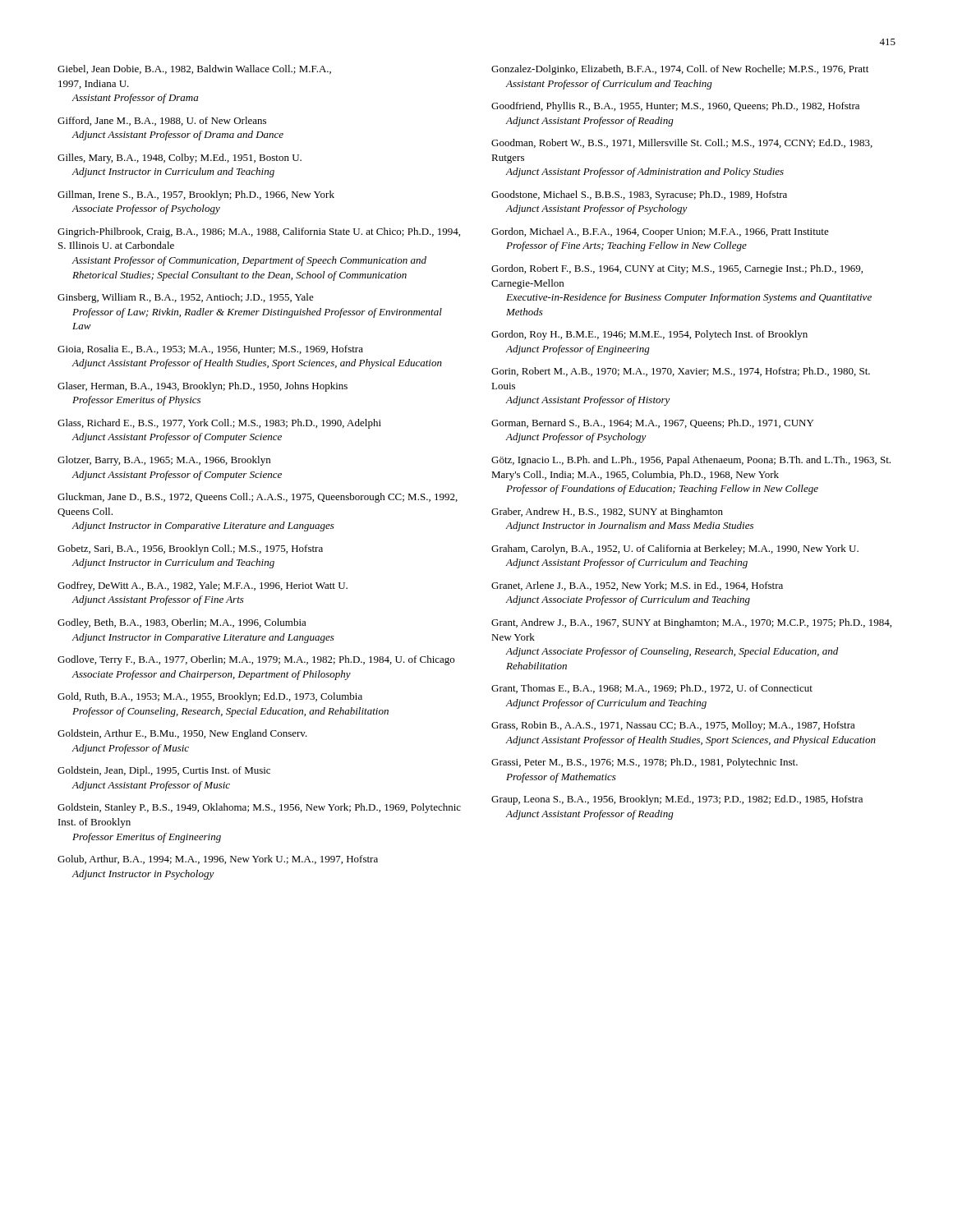
Task: Select the text block starting "Gillman, Irene S., B.A., 1957, Brooklyn; Ph.D.,"
Action: click(x=260, y=202)
